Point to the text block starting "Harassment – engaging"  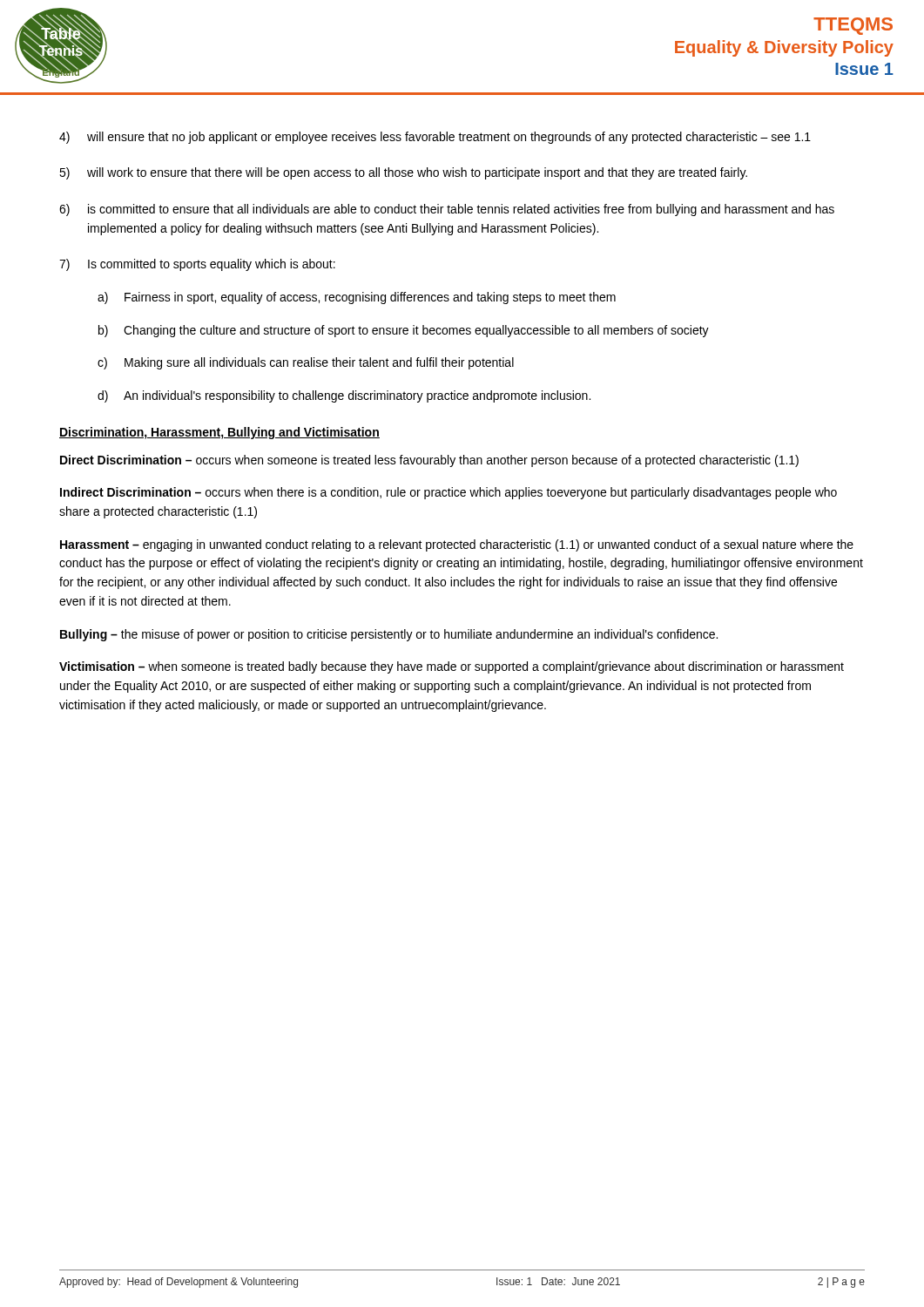tap(461, 573)
